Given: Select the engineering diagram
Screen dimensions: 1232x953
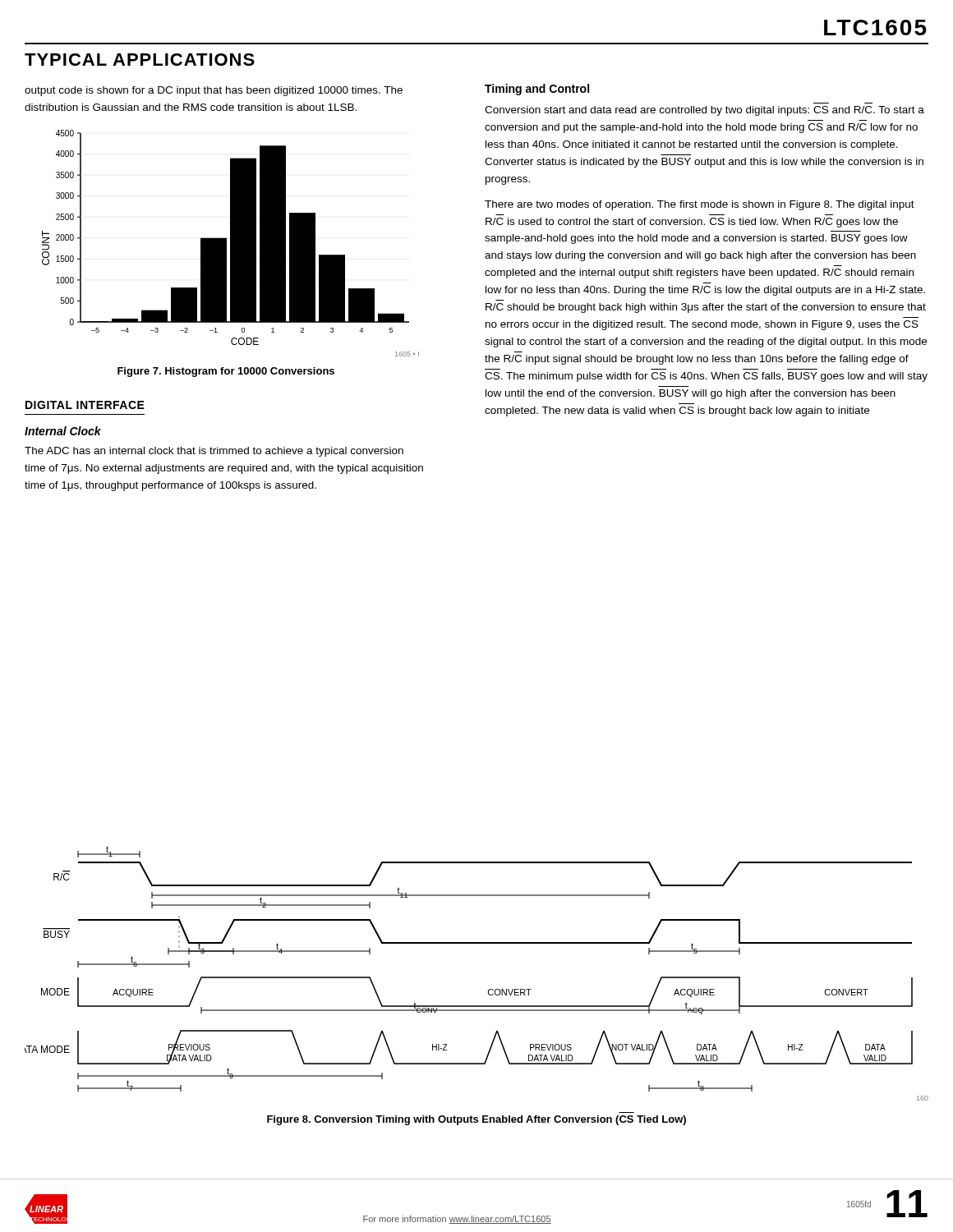Looking at the screenshot, I should (x=476, y=977).
